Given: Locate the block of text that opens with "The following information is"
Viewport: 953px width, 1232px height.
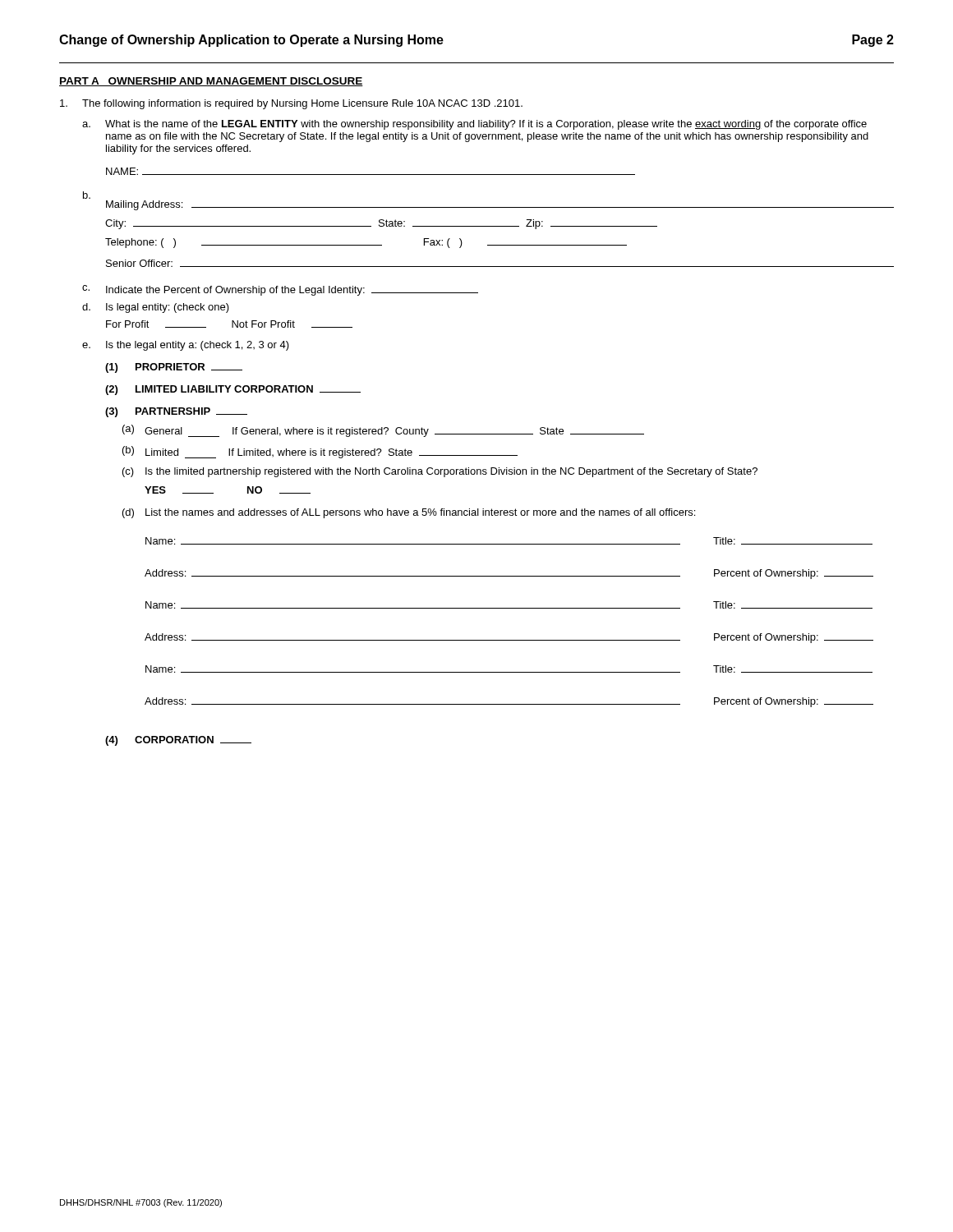Looking at the screenshot, I should (476, 103).
